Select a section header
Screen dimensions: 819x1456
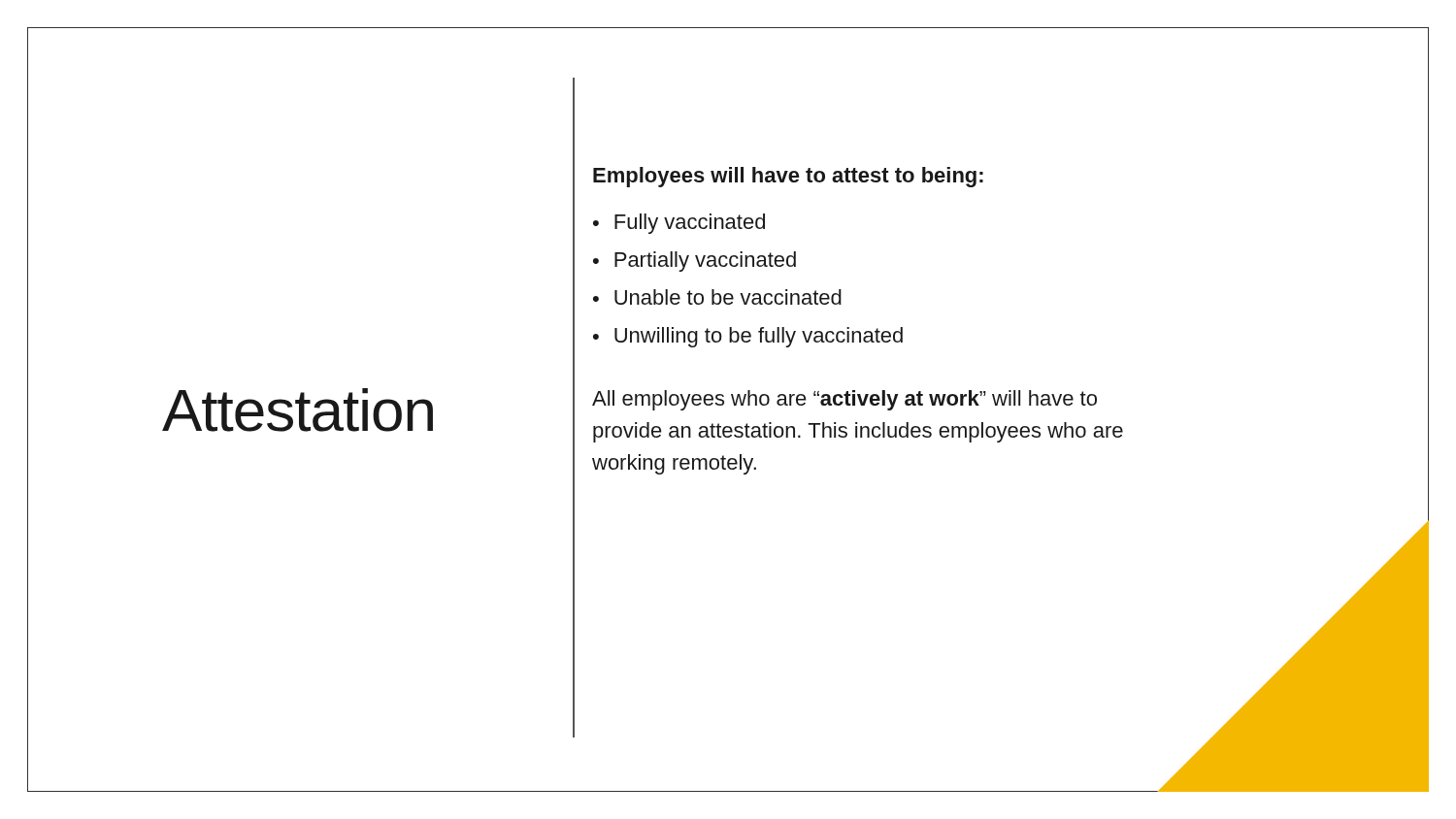pos(788,175)
